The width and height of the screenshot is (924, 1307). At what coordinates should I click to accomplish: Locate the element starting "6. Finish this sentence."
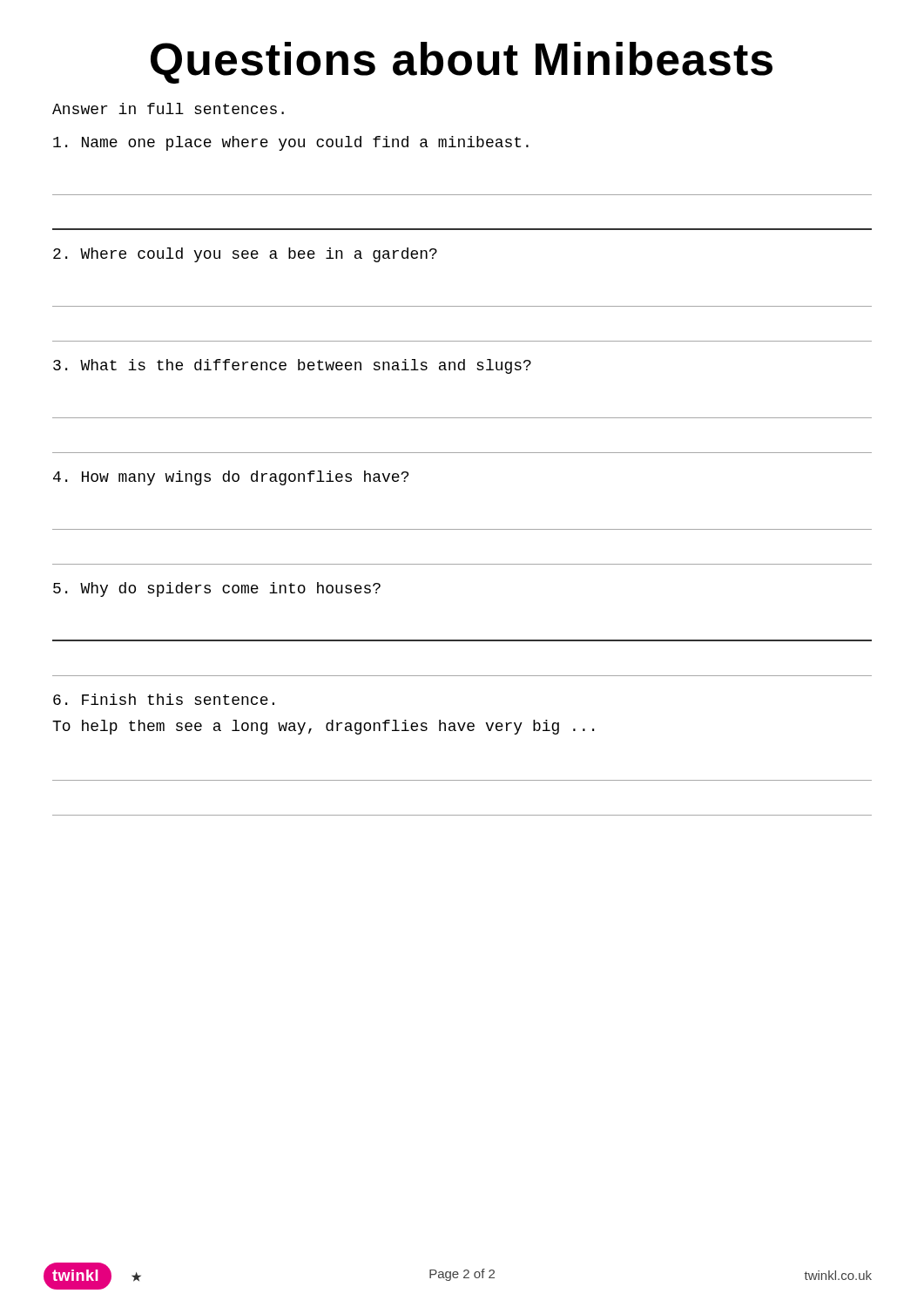[x=164, y=699]
